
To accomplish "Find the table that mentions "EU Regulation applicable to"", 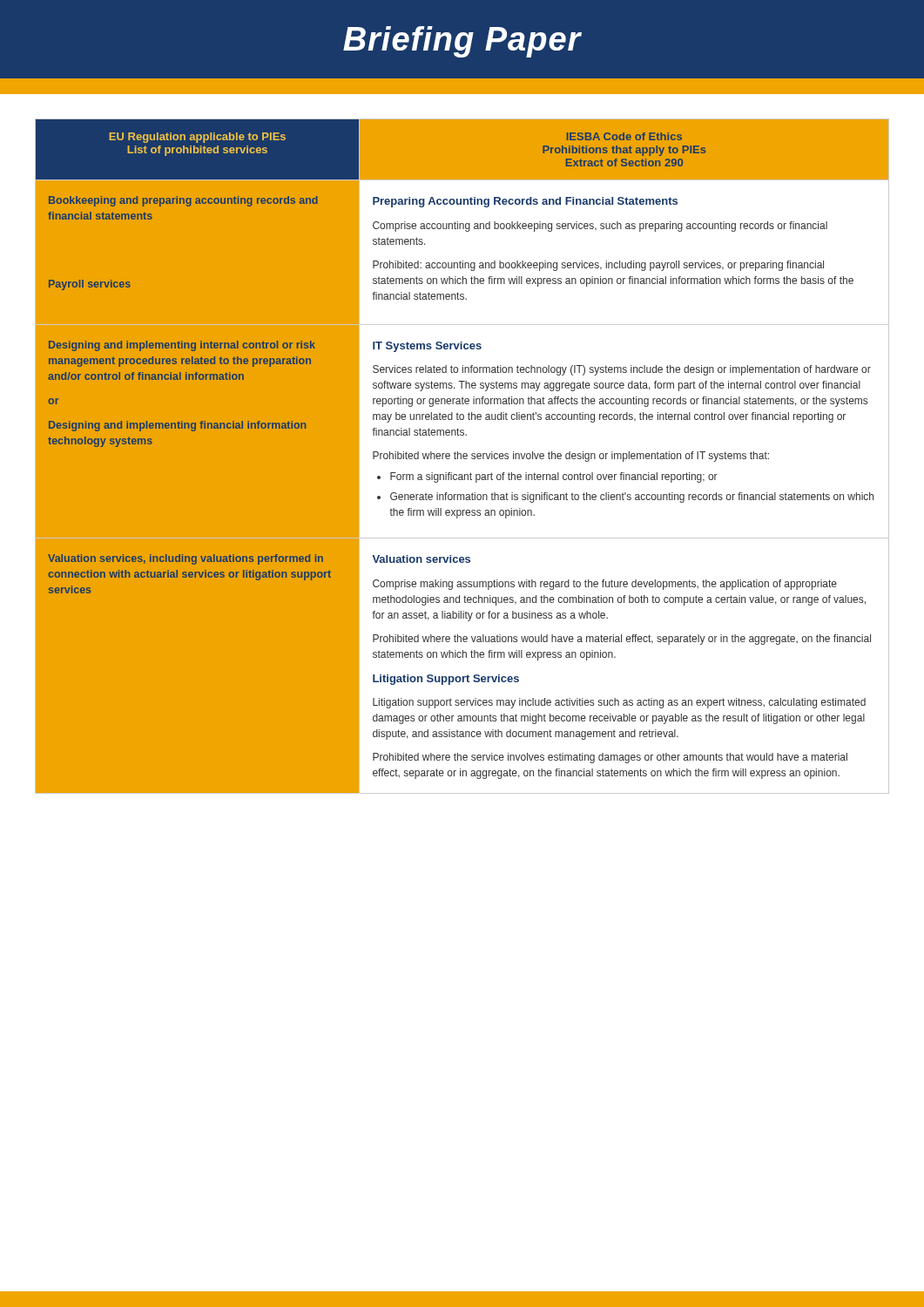I will point(462,456).
